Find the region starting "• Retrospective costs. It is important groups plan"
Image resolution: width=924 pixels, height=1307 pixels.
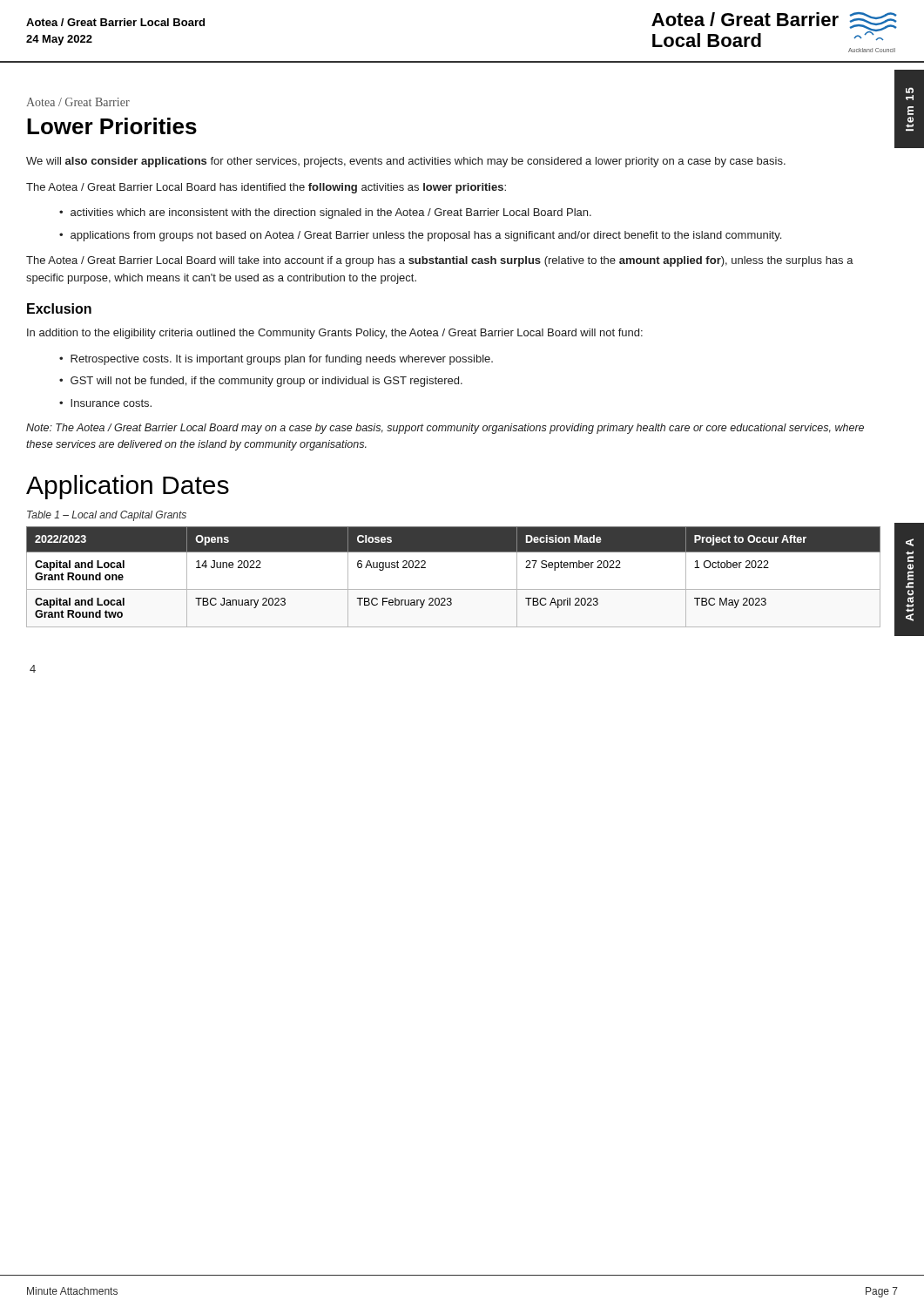[x=276, y=358]
